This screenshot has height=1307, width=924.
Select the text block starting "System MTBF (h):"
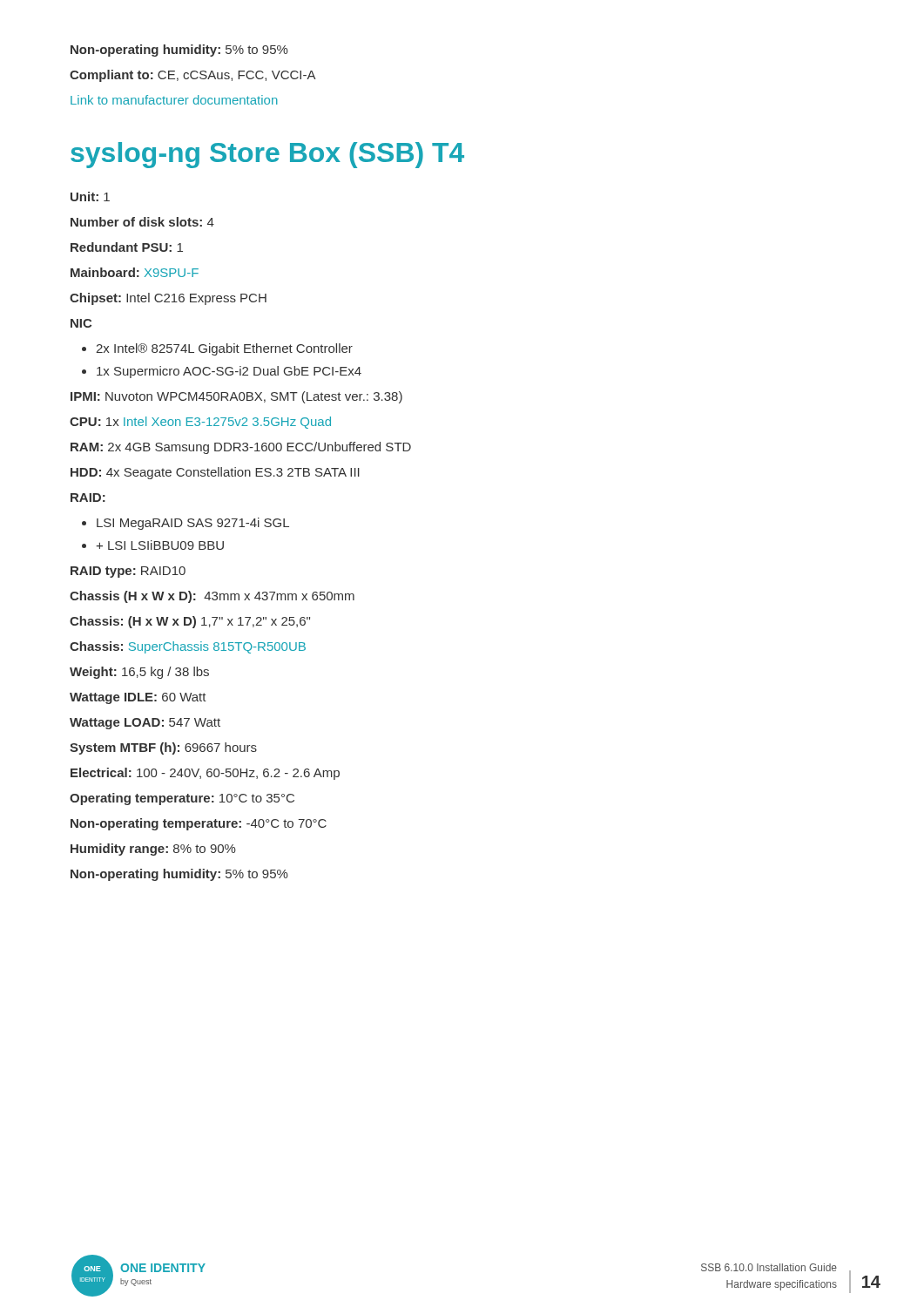(x=163, y=747)
